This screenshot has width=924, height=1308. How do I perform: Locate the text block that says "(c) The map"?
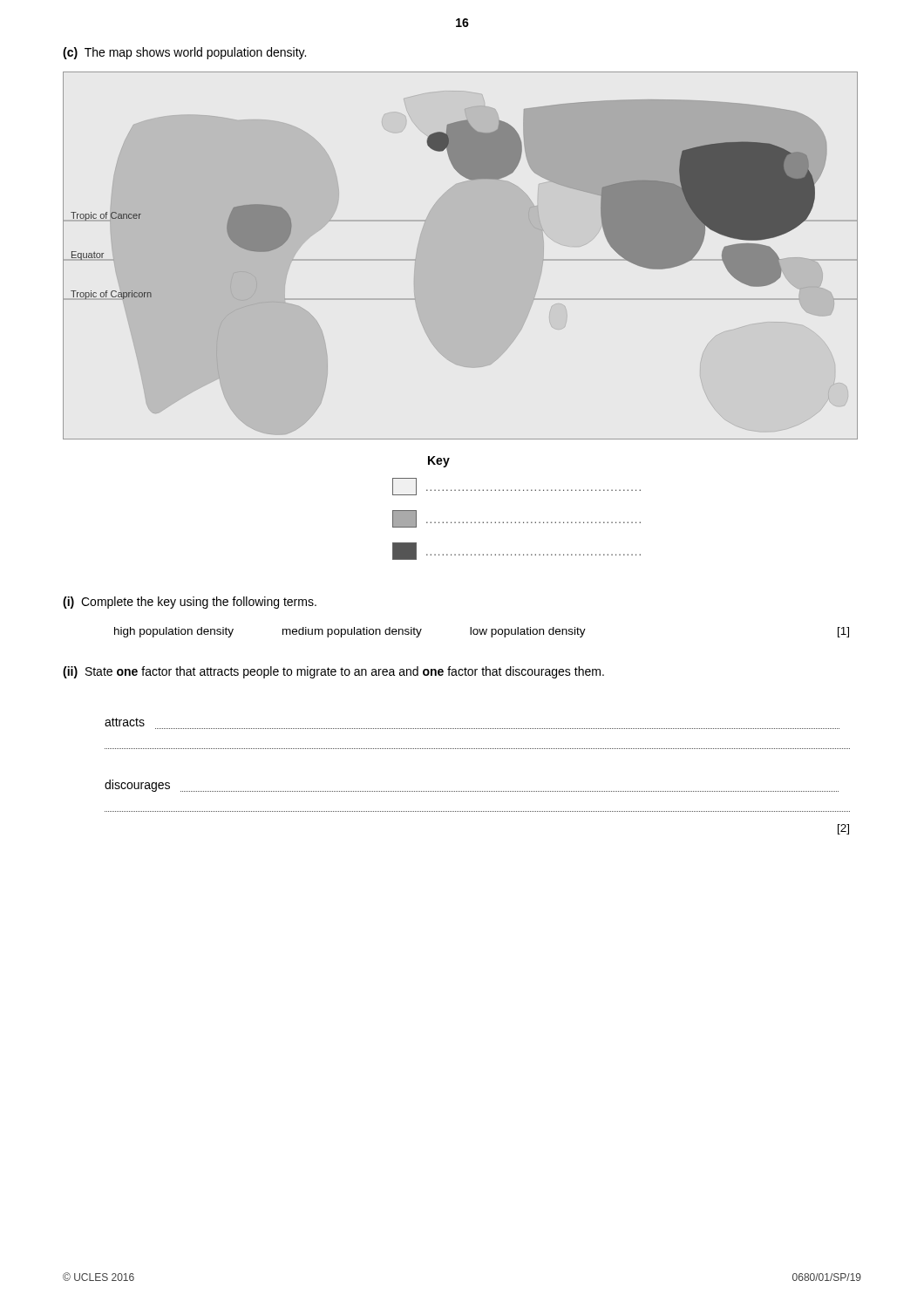(x=185, y=52)
